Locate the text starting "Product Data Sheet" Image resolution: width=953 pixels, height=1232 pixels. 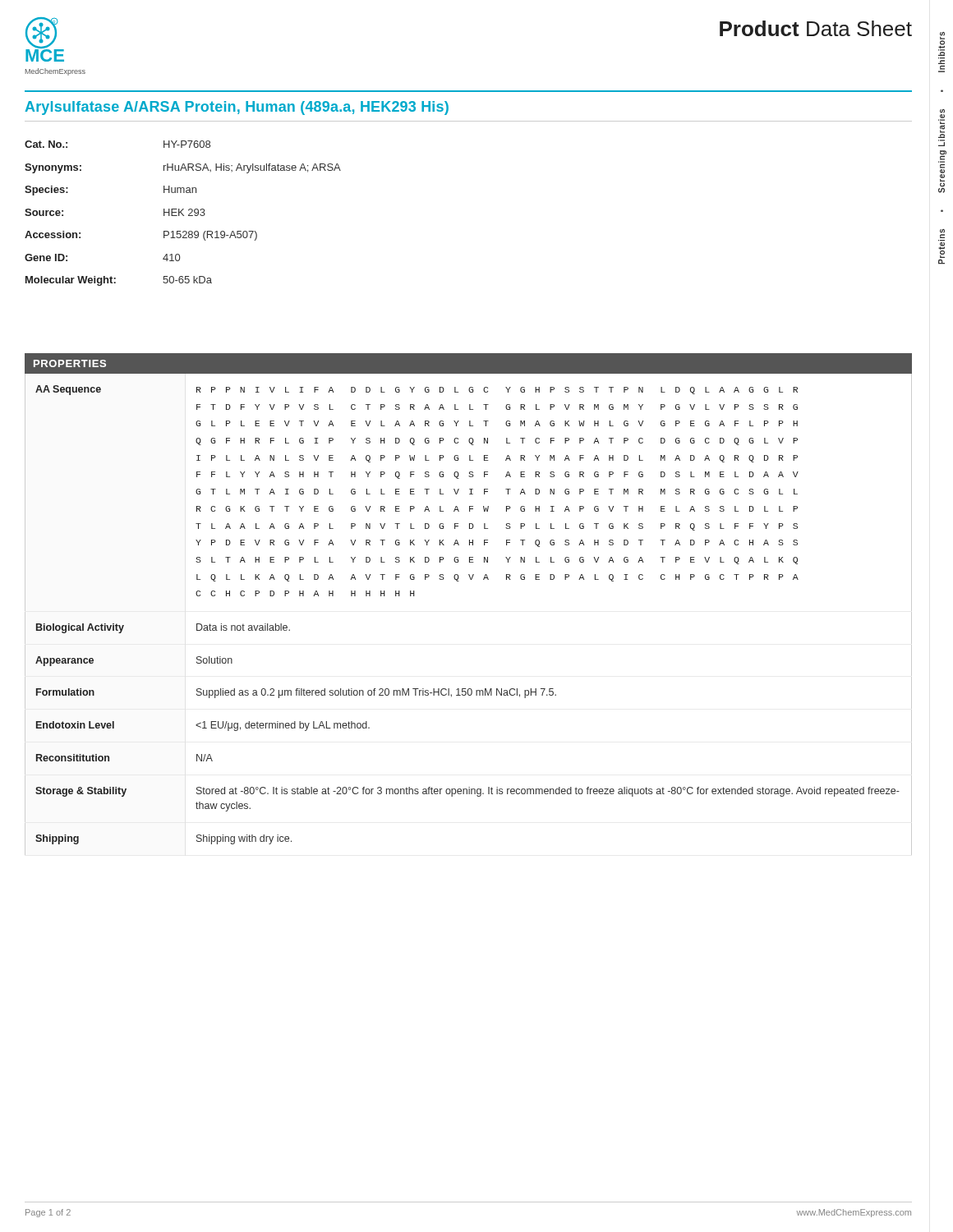(815, 29)
